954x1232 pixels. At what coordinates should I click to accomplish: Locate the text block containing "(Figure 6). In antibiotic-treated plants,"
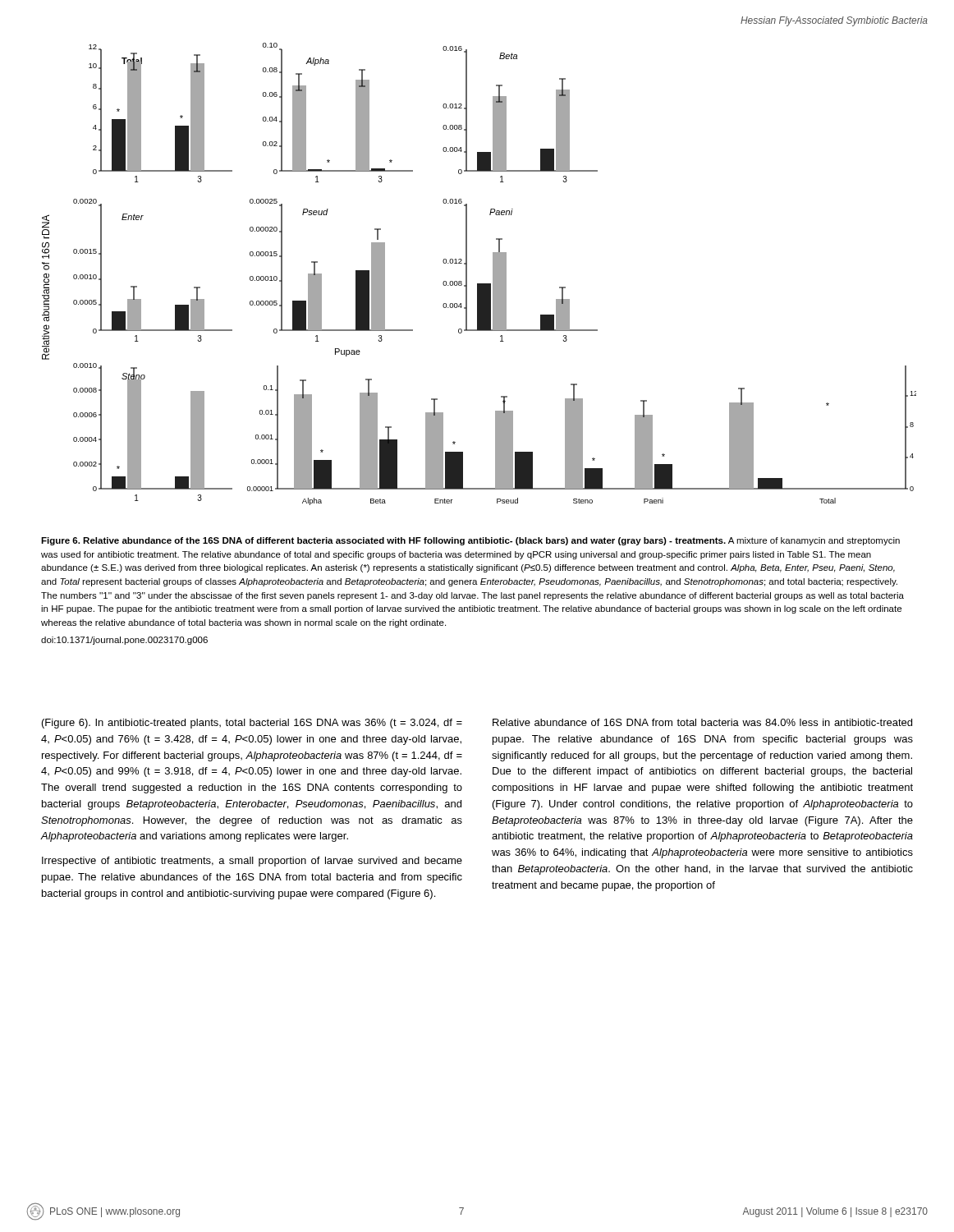click(252, 808)
